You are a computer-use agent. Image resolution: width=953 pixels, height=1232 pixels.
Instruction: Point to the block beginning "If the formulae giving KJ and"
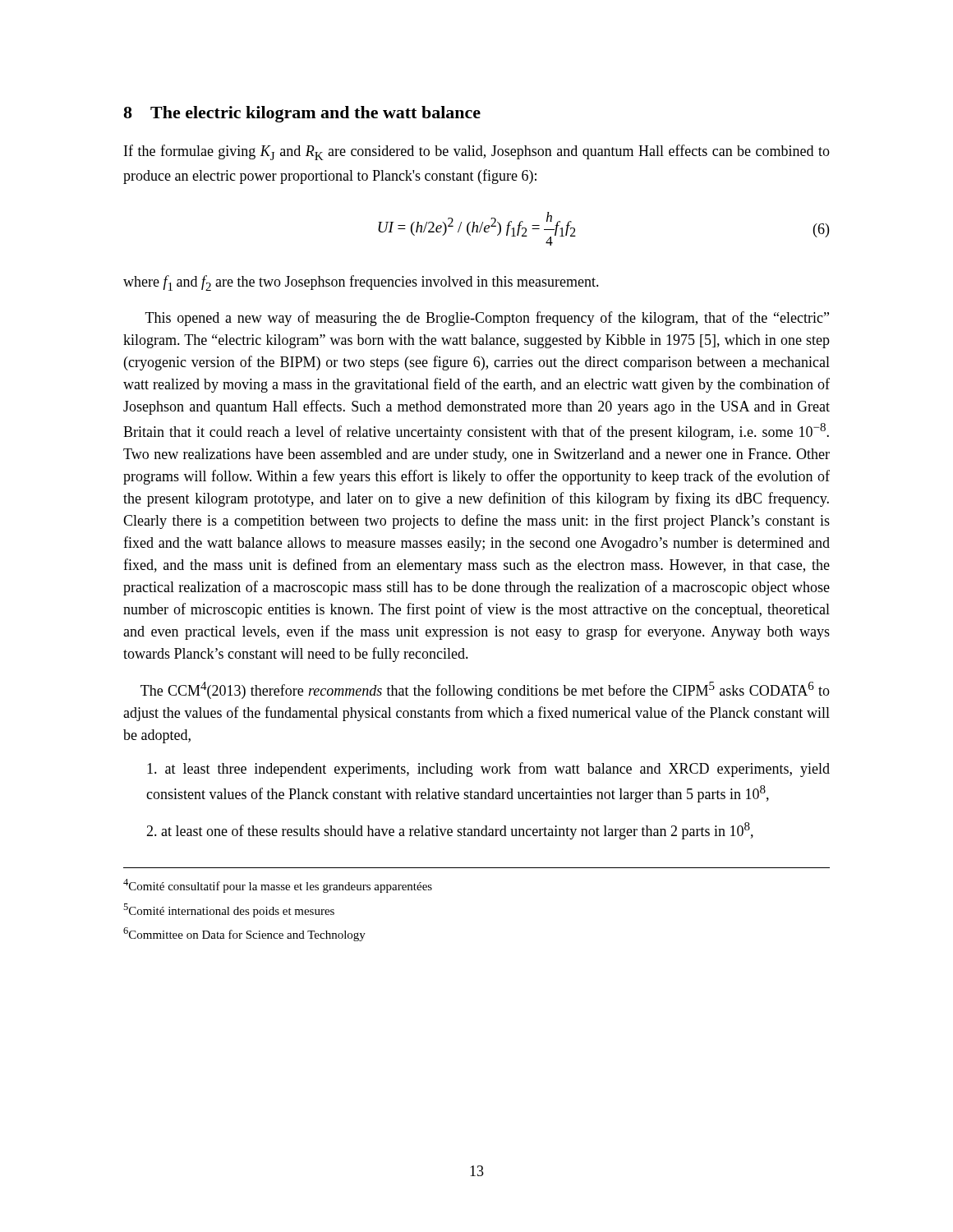click(x=476, y=164)
